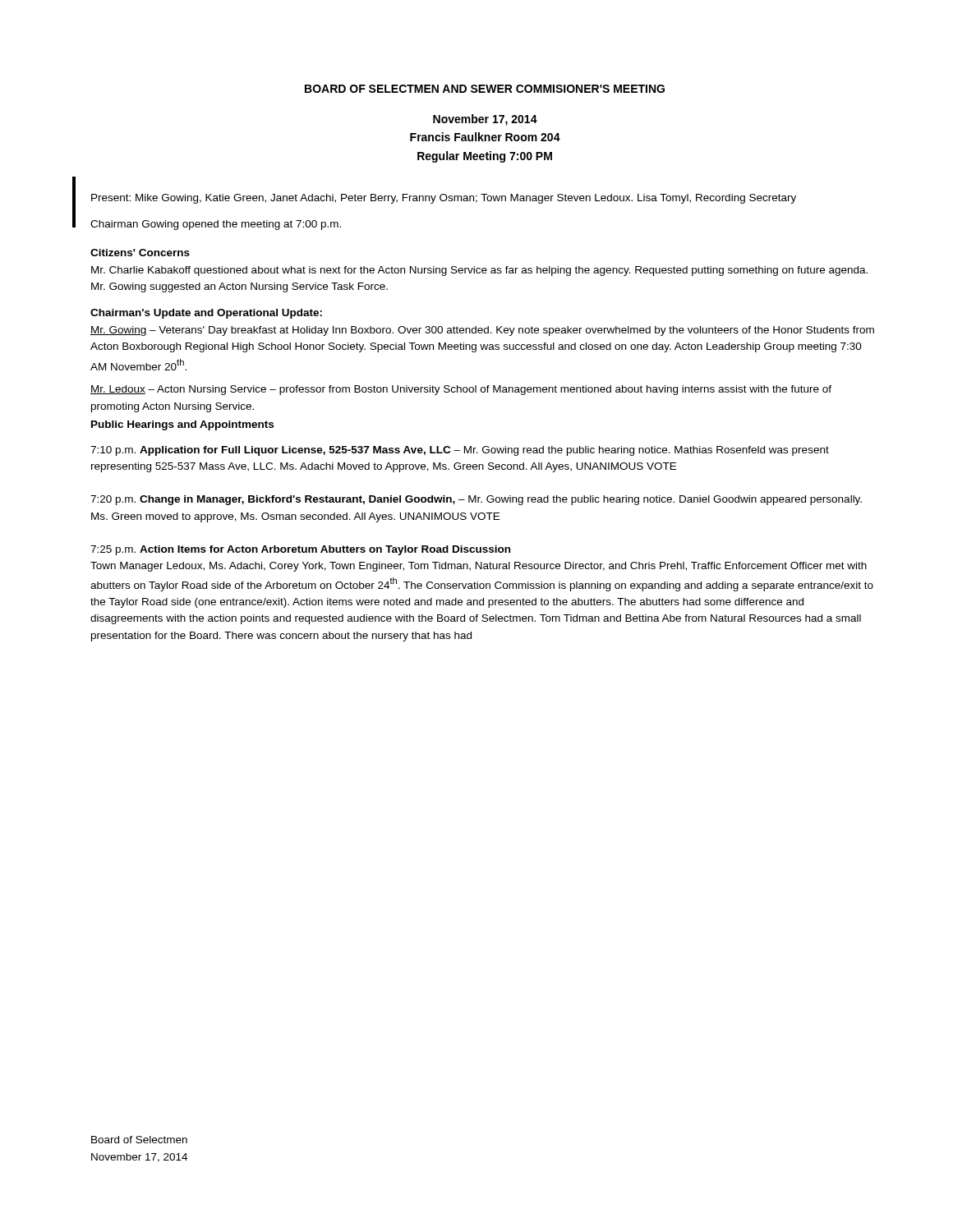Find the section header on this page that starts "November 17, 2014 Francis"
The image size is (953, 1232).
[485, 137]
